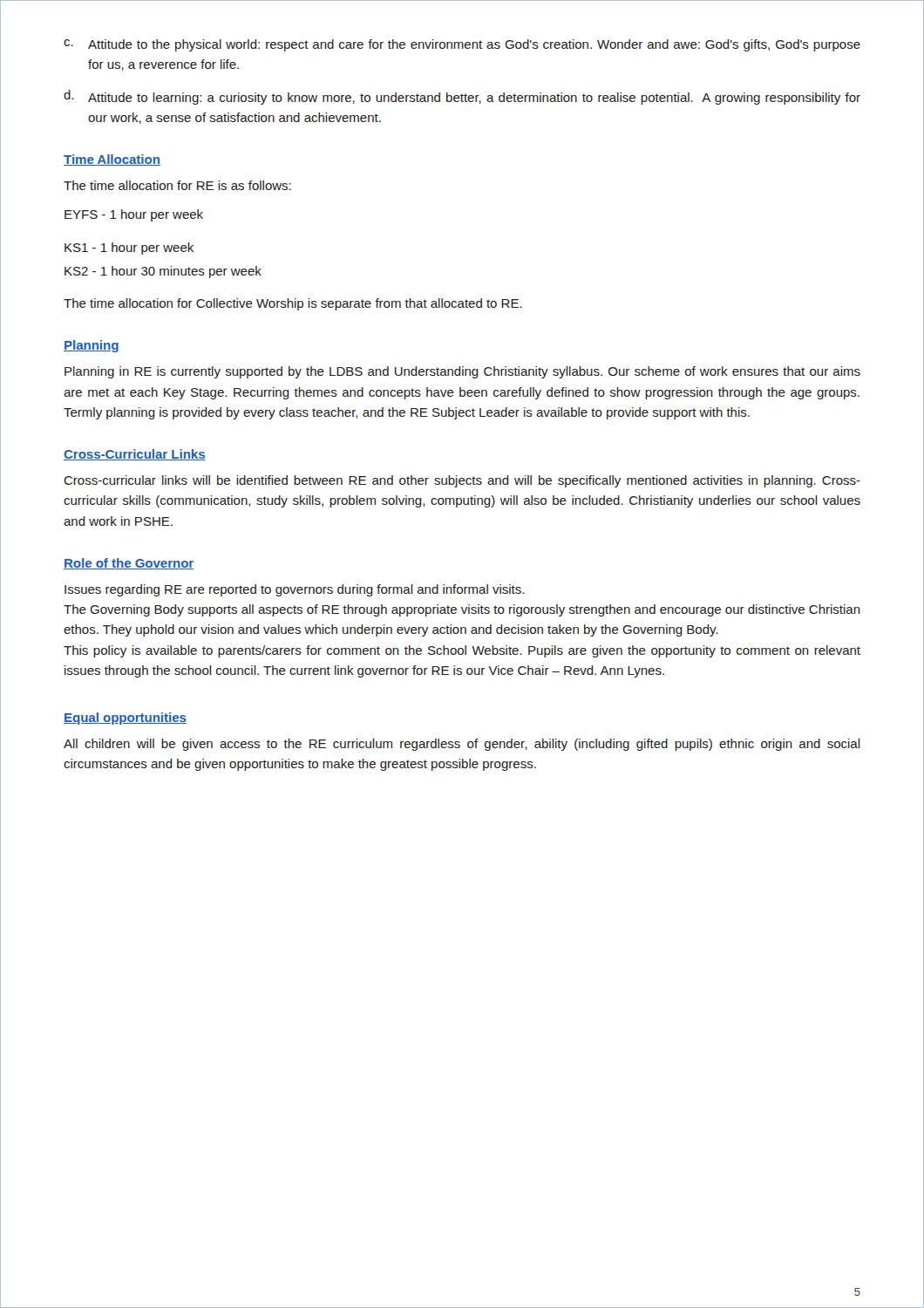Locate the passage starting "Cross-curricular links will be identified between RE and"
The height and width of the screenshot is (1308, 924).
[x=462, y=500]
